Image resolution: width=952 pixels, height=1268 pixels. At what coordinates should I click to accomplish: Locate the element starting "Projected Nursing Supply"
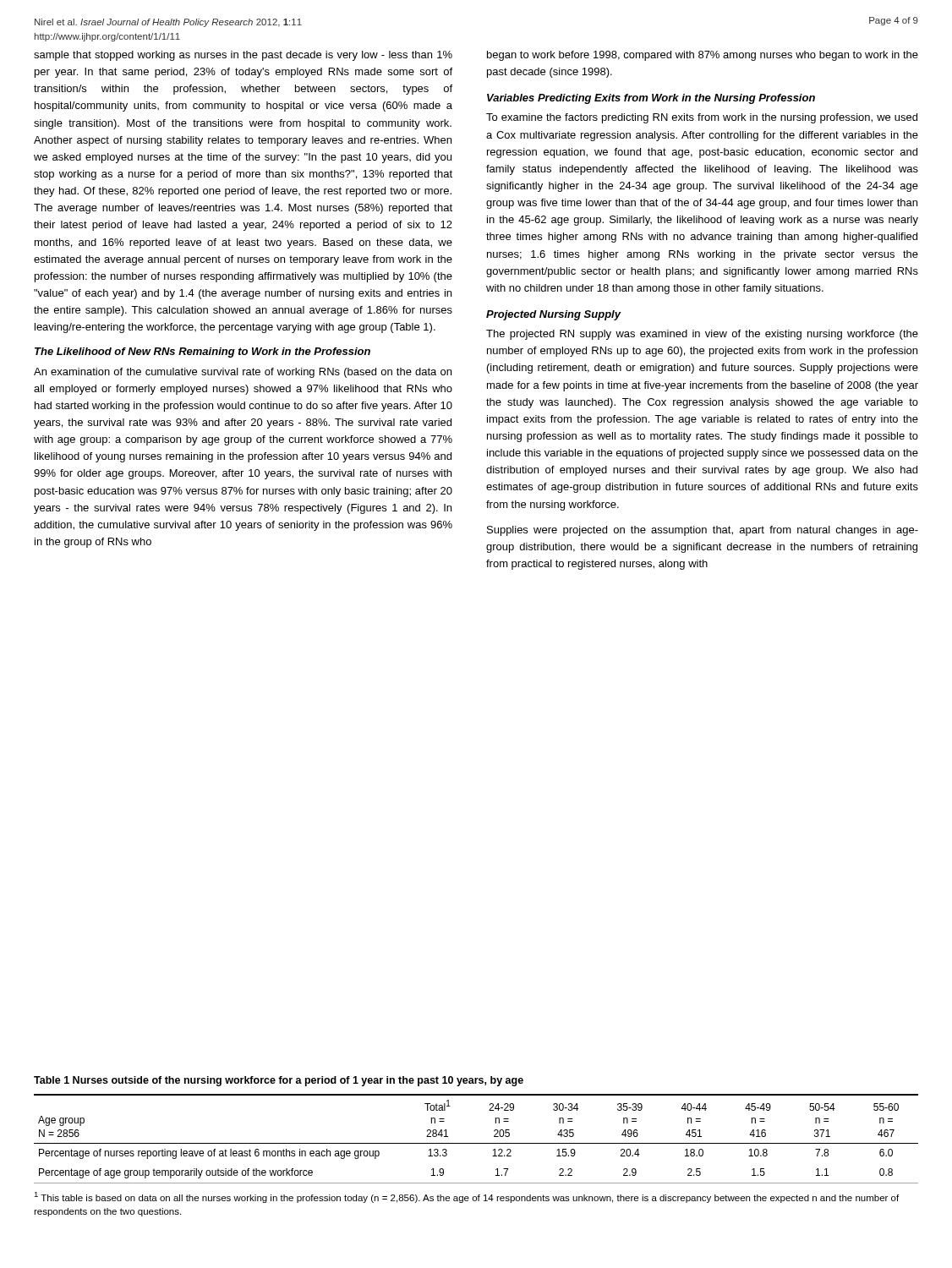[553, 314]
